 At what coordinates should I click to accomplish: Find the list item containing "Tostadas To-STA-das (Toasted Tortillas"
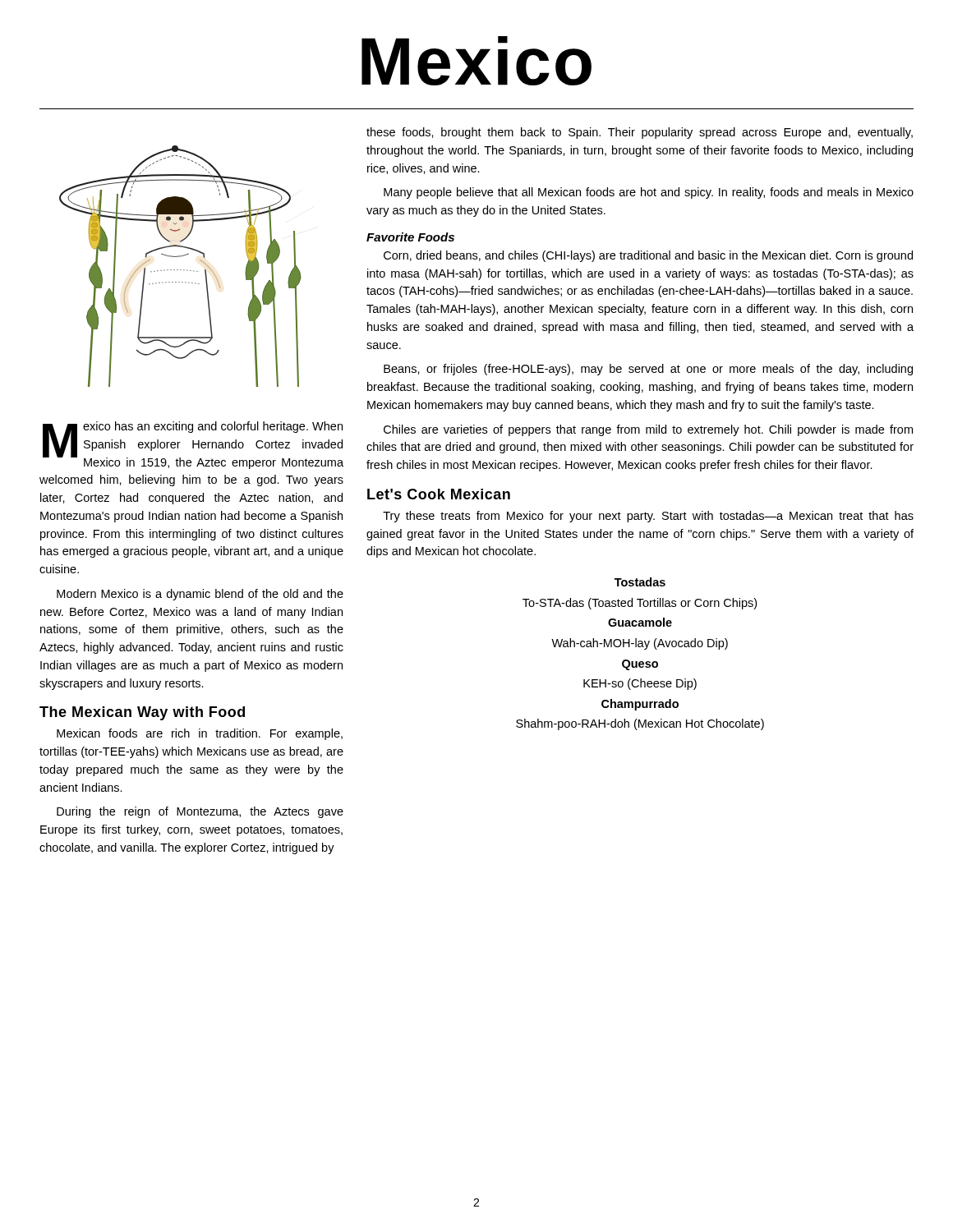(x=640, y=592)
